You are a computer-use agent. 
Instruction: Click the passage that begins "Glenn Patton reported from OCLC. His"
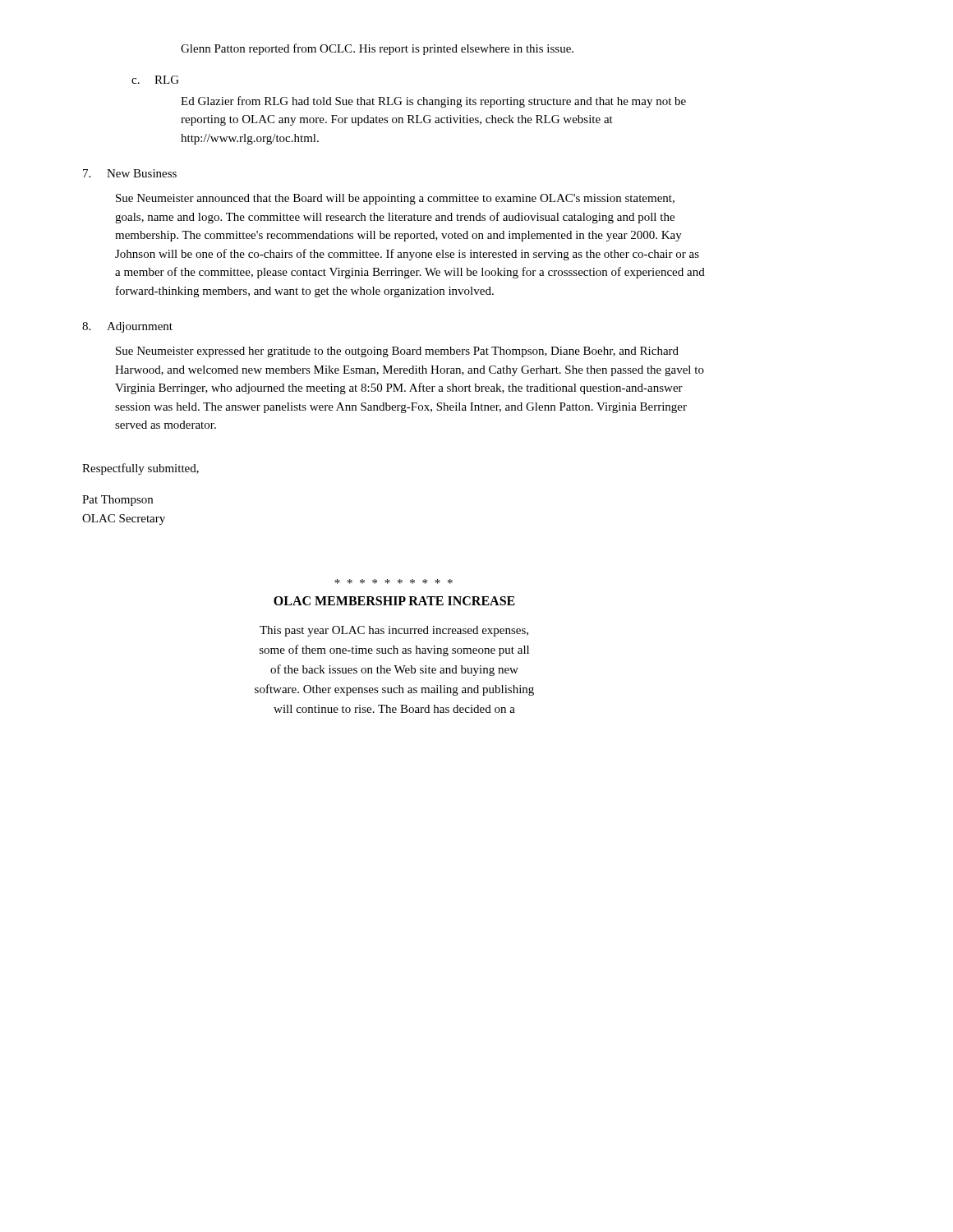click(444, 49)
